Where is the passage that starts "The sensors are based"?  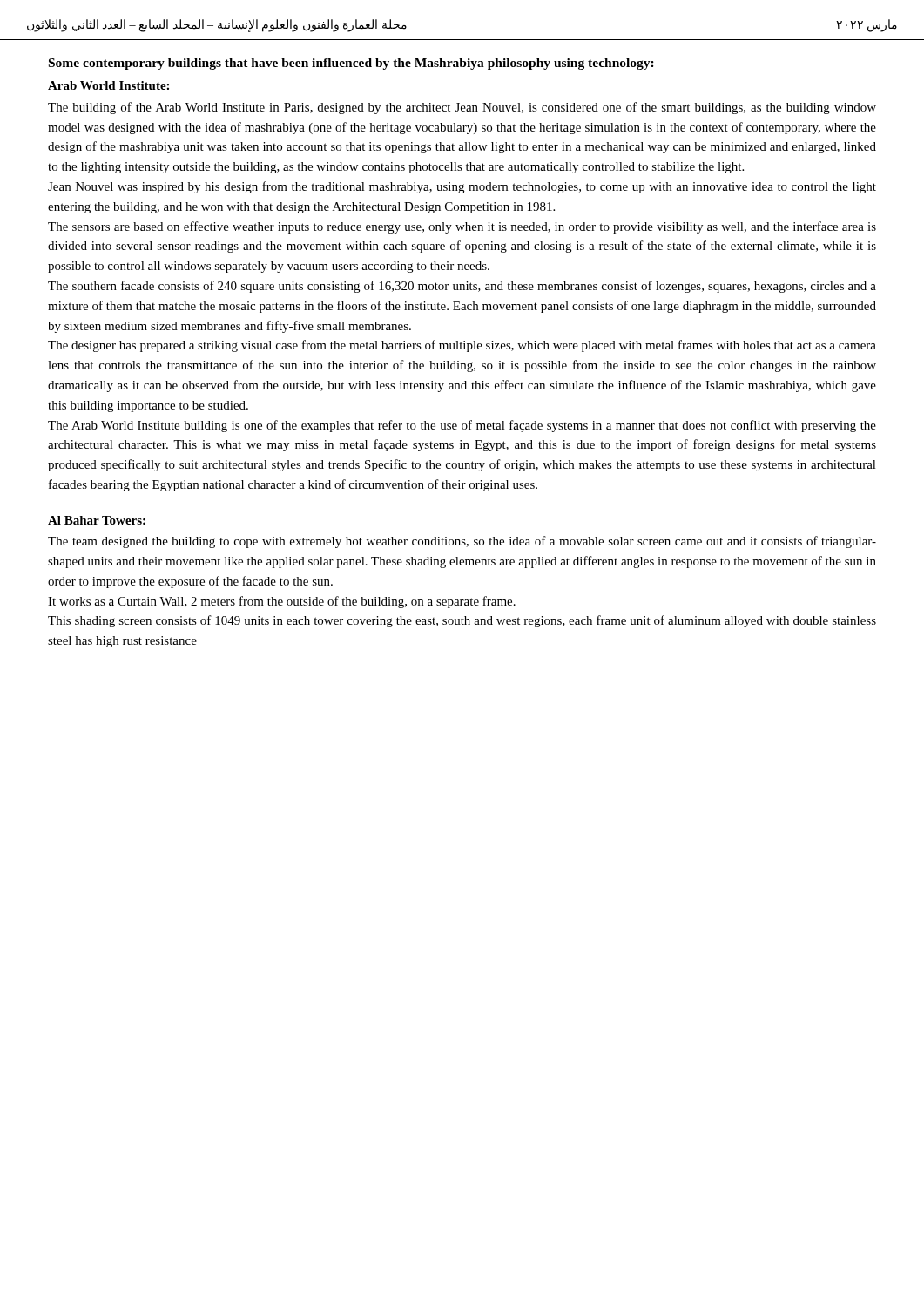[x=462, y=246]
